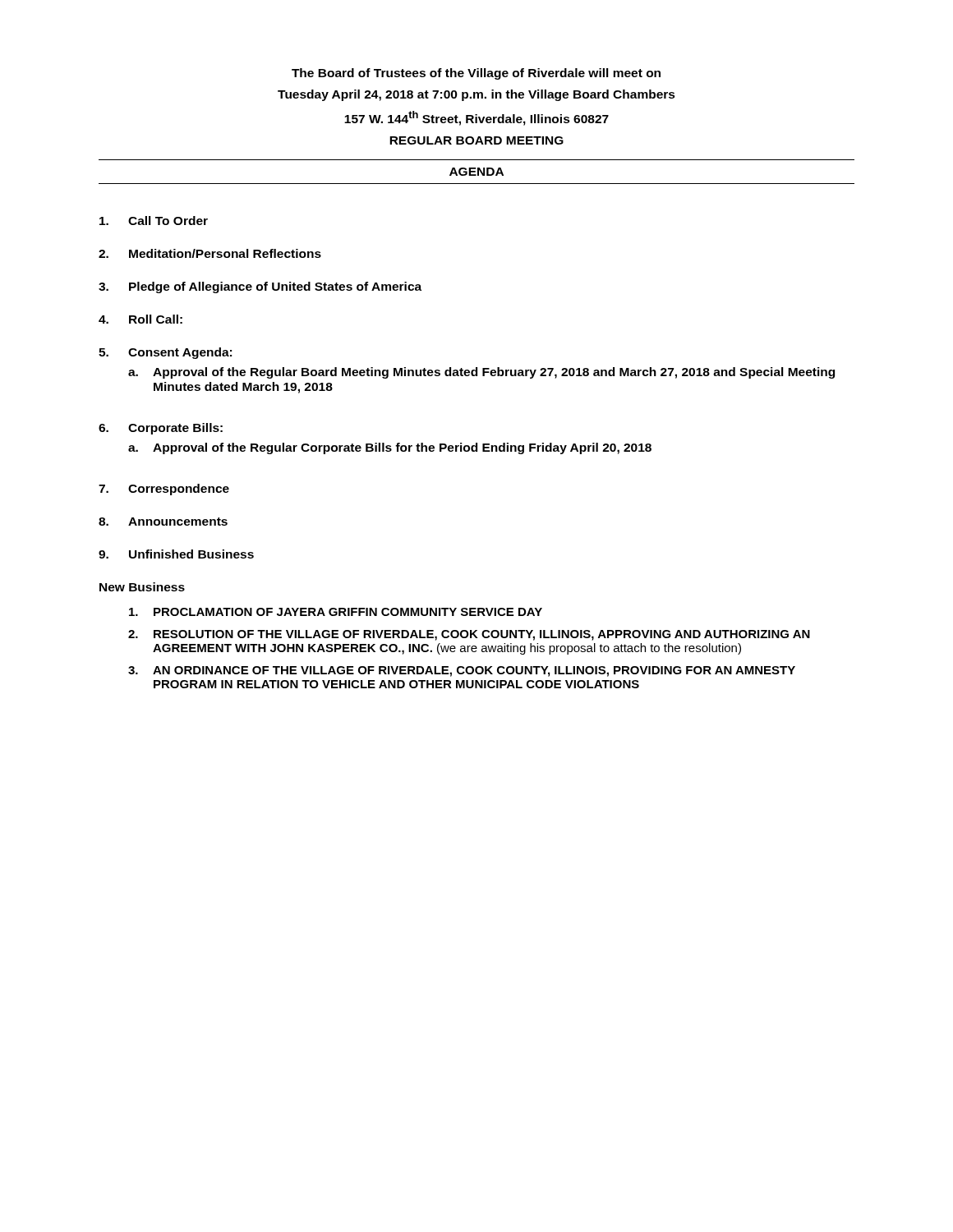The image size is (953, 1232).
Task: Locate the text block starting "9. Unfinished Business"
Action: [x=176, y=555]
